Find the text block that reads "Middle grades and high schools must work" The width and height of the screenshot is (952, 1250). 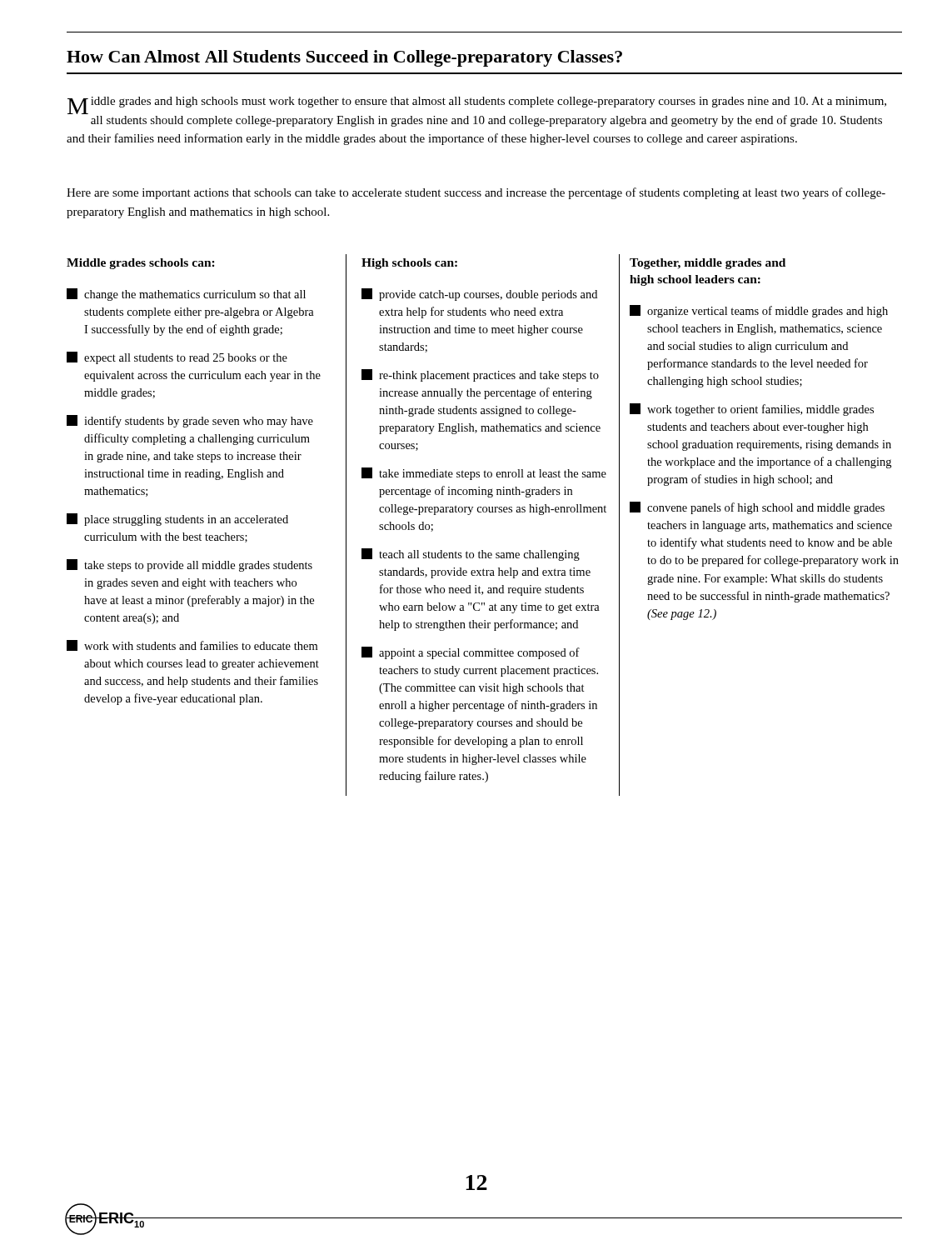pyautogui.click(x=477, y=118)
